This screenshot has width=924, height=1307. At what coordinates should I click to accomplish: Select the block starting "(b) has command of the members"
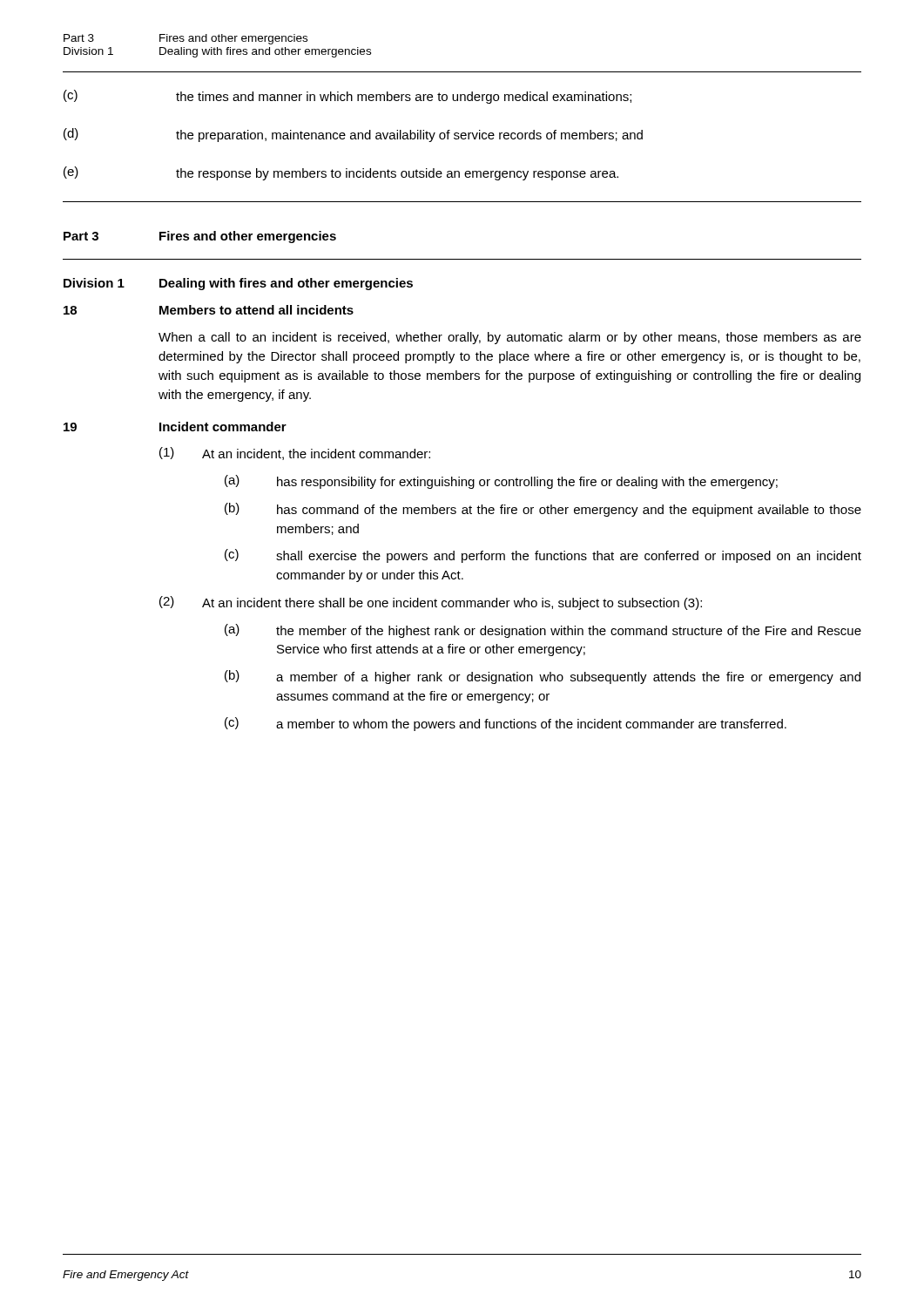point(543,519)
